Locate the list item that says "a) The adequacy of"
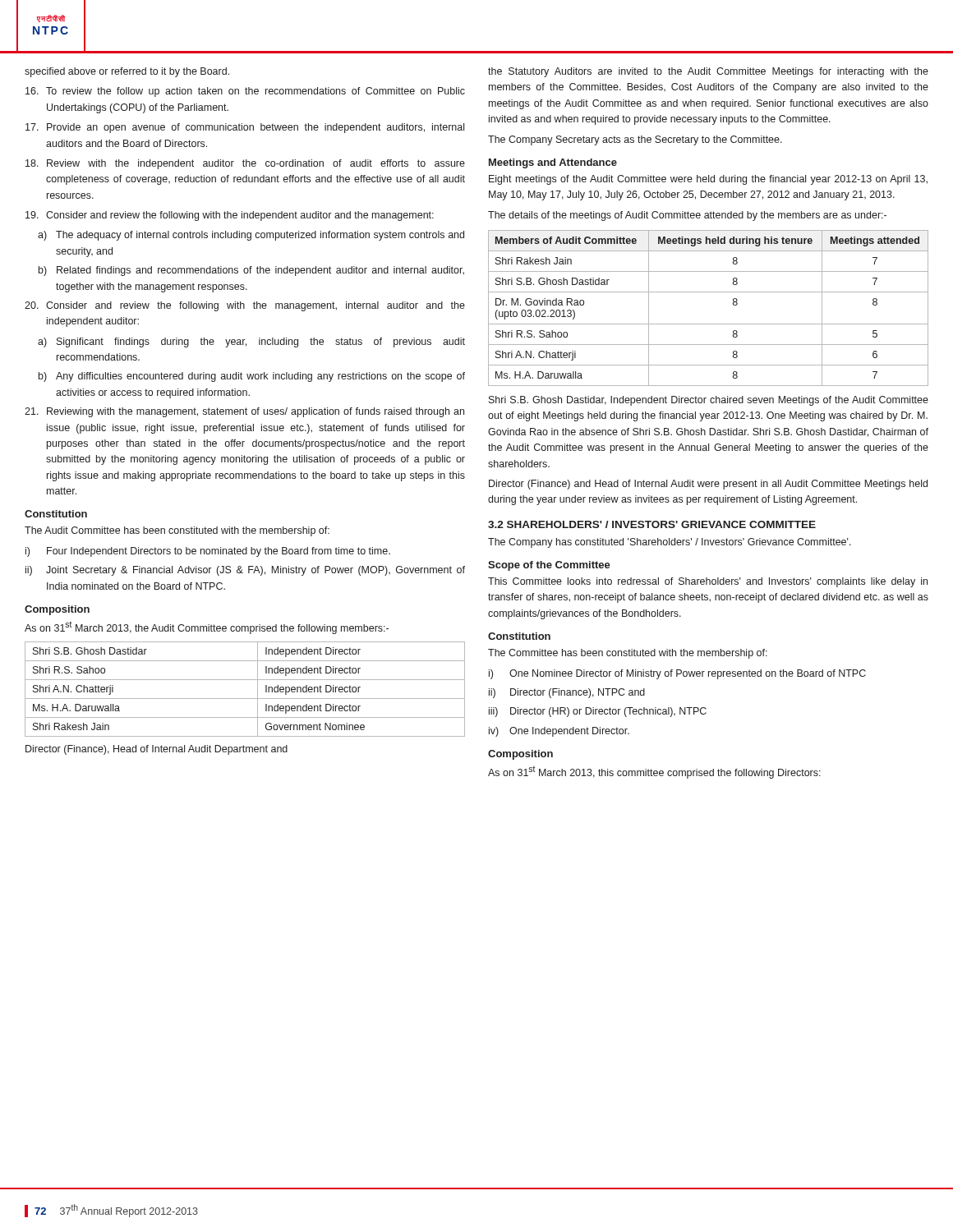 (251, 244)
